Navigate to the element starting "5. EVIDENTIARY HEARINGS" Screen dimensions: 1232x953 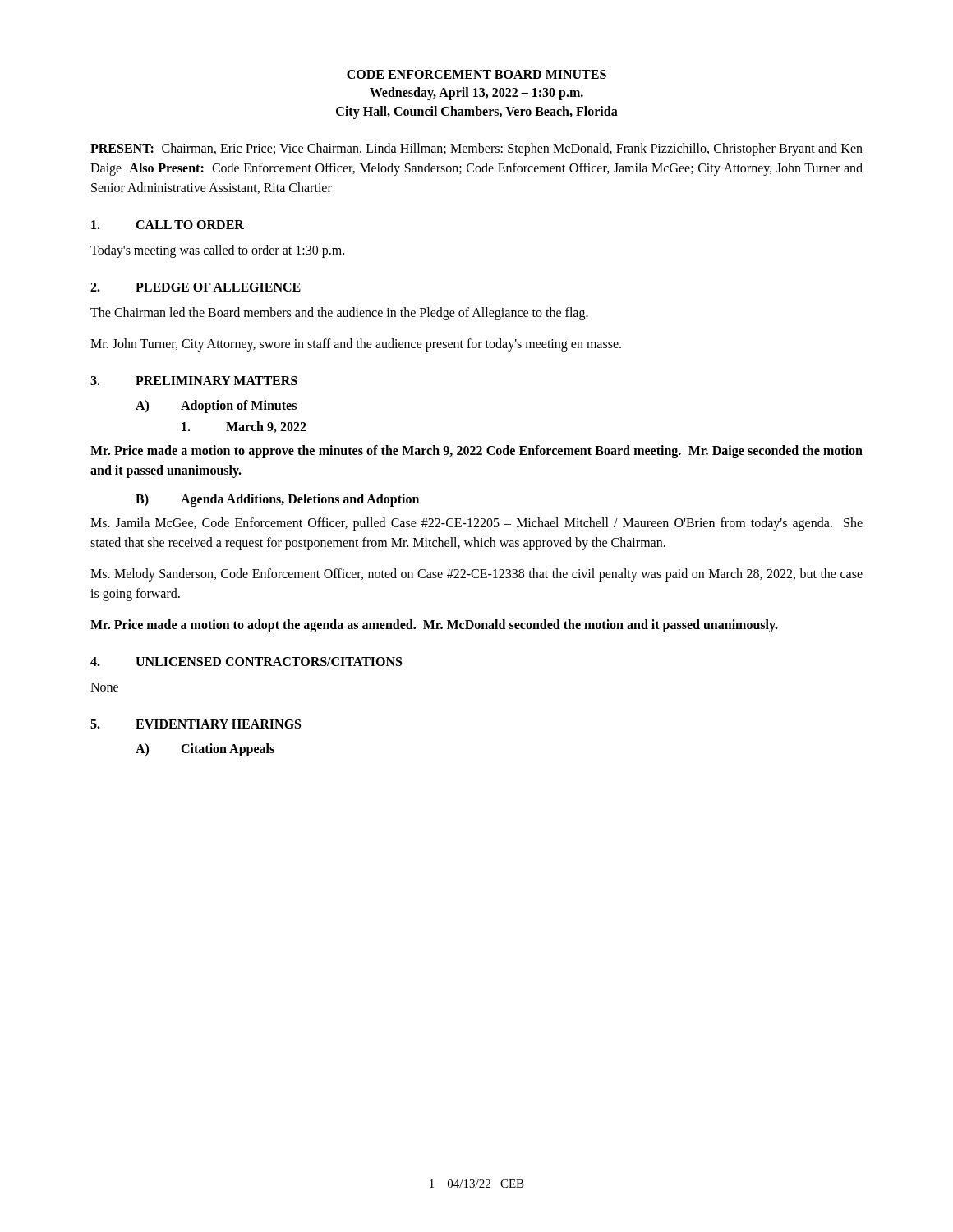pyautogui.click(x=196, y=725)
